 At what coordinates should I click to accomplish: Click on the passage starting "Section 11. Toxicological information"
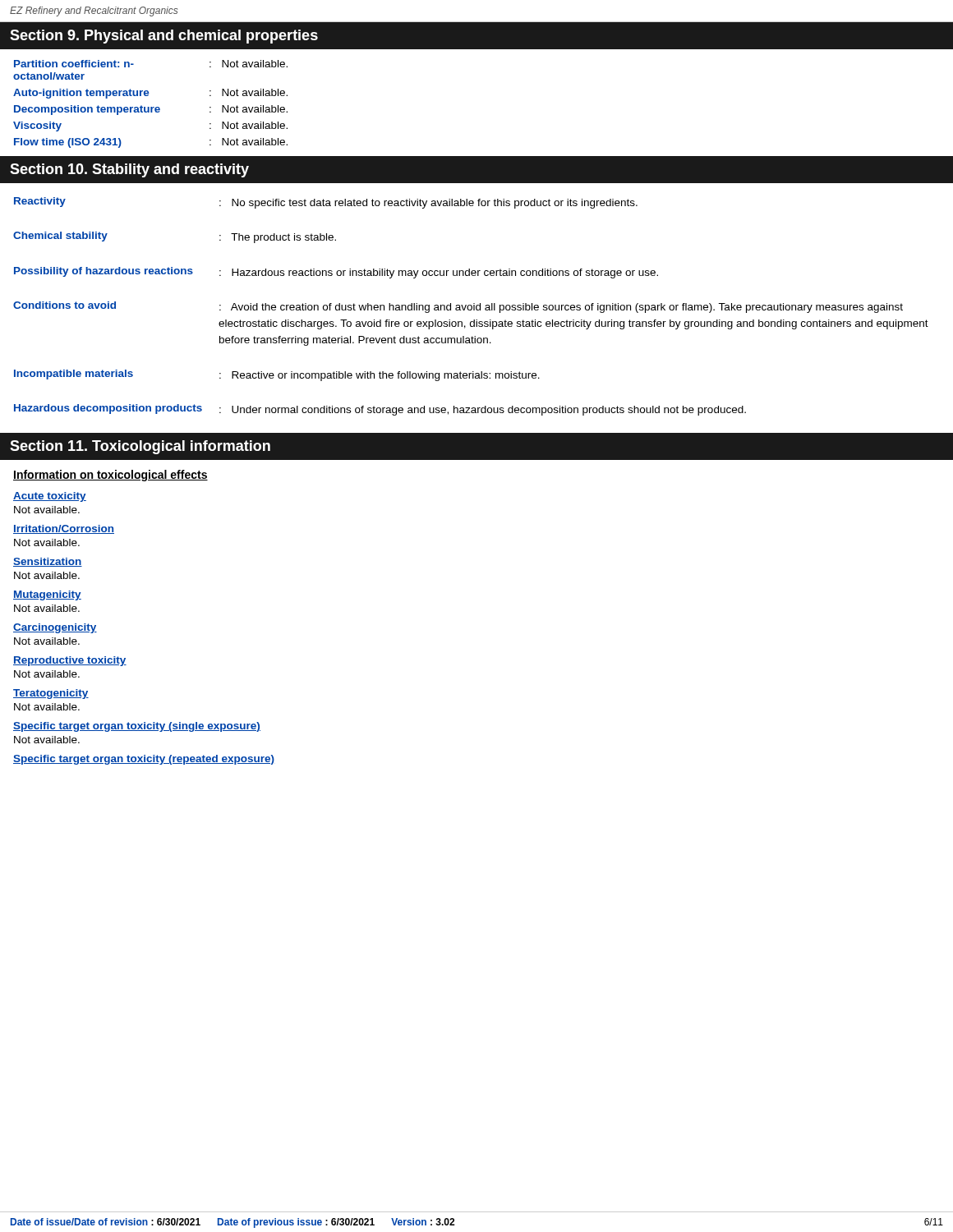click(140, 446)
